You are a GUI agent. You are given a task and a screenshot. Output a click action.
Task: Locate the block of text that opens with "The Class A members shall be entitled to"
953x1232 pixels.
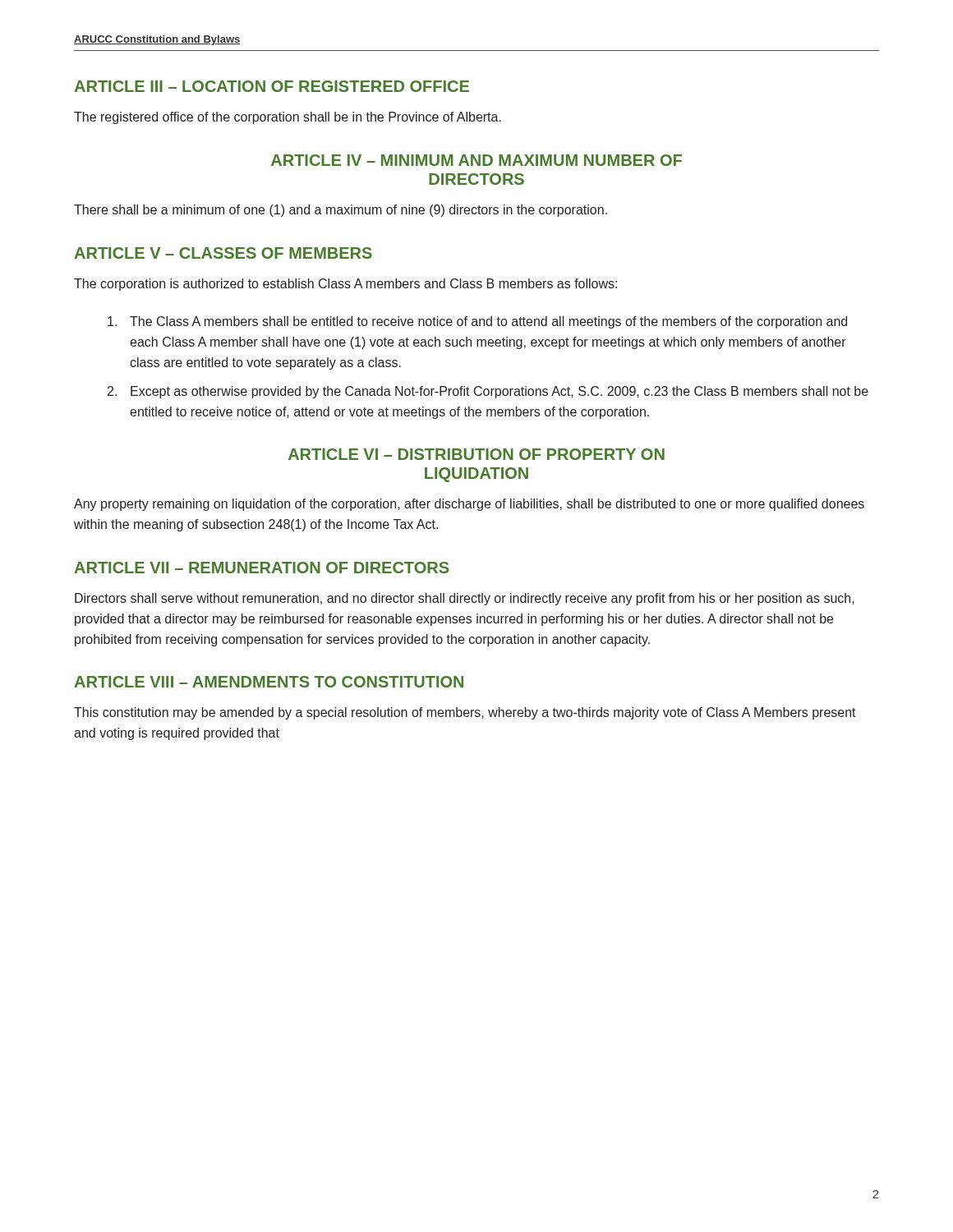tap(493, 343)
